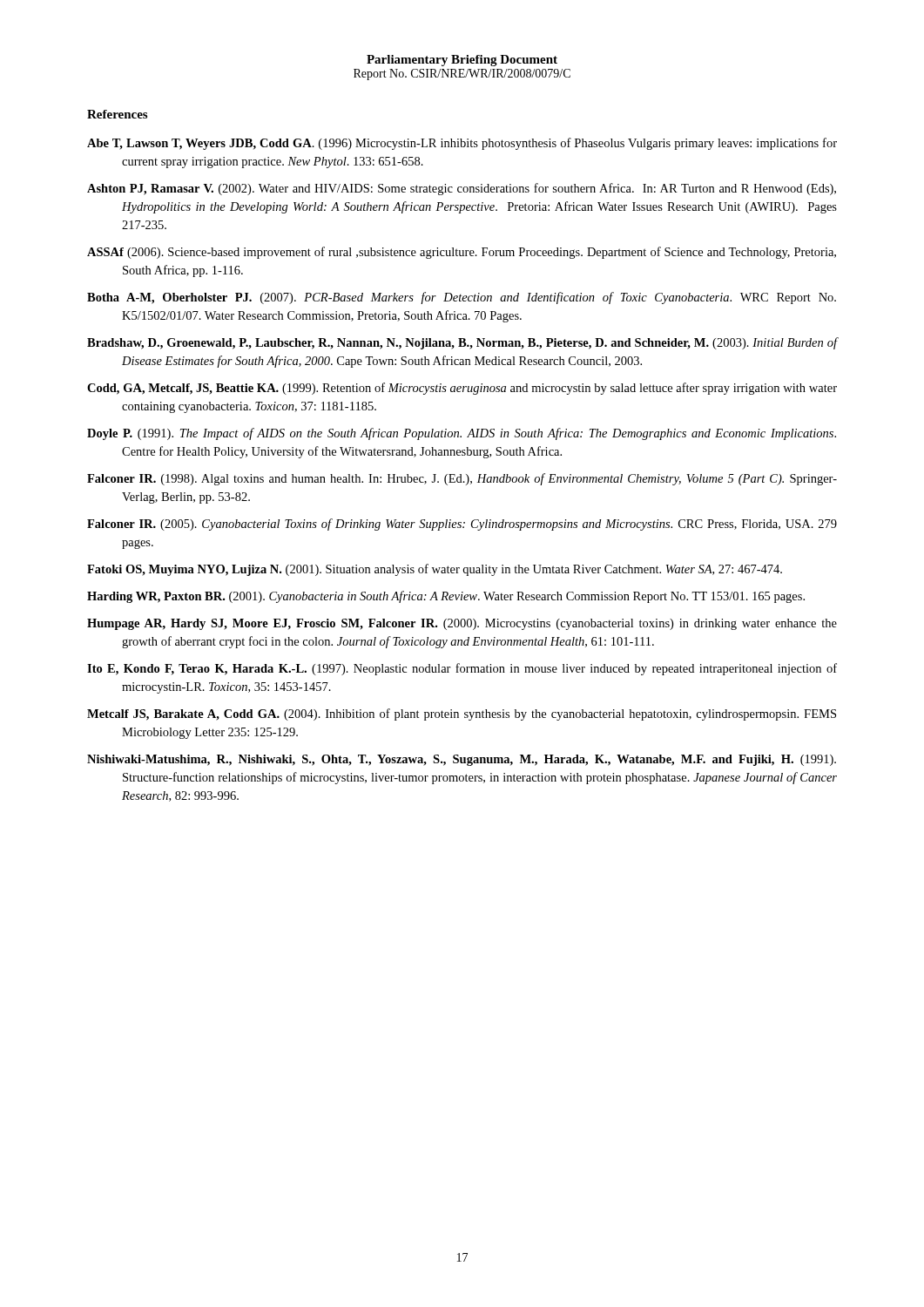Select the block starting "Bradshaw, D., Groenewald, P., Laubscher,"
This screenshot has height=1307, width=924.
(x=462, y=352)
